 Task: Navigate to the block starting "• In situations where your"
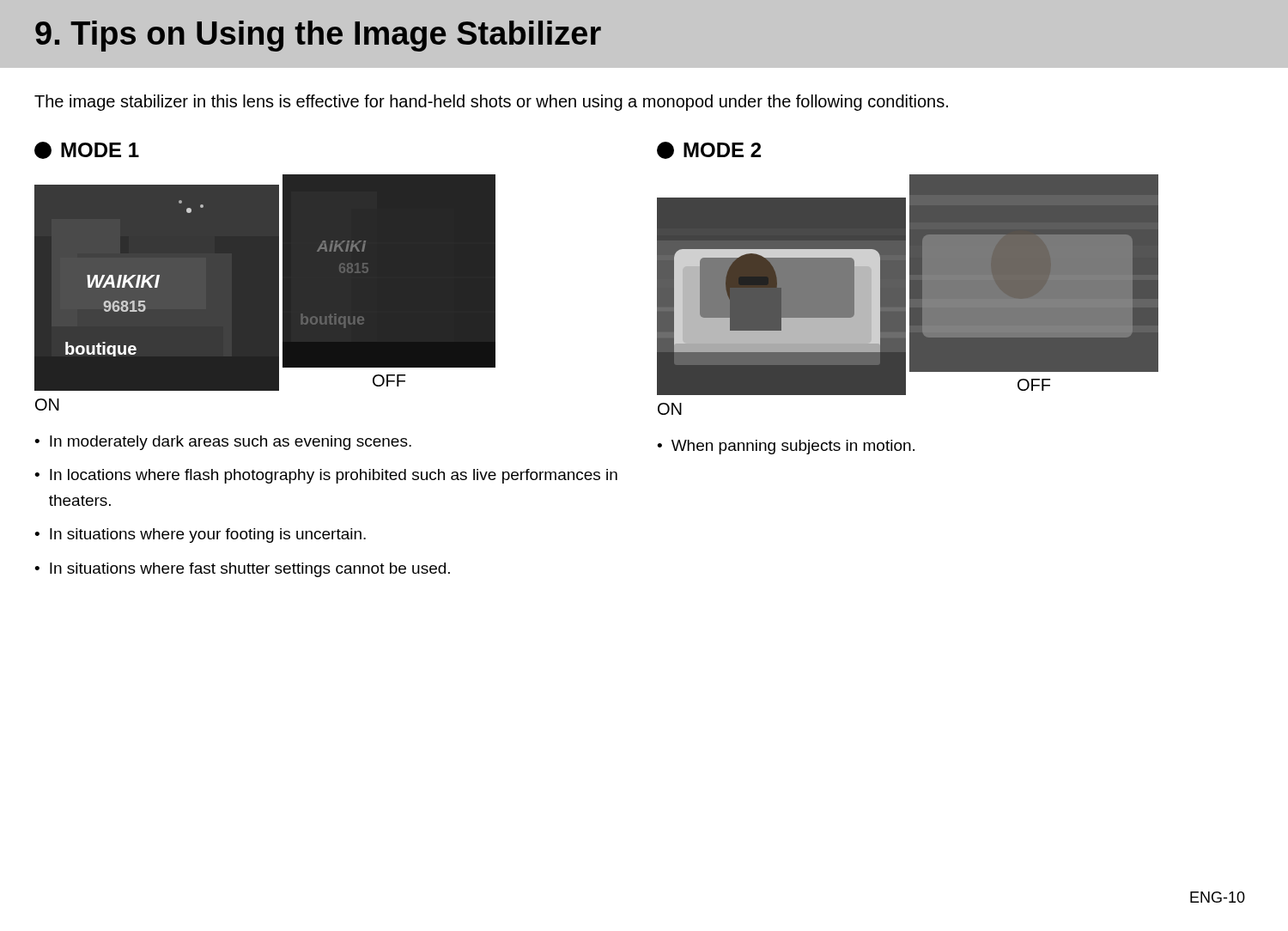[x=201, y=534]
